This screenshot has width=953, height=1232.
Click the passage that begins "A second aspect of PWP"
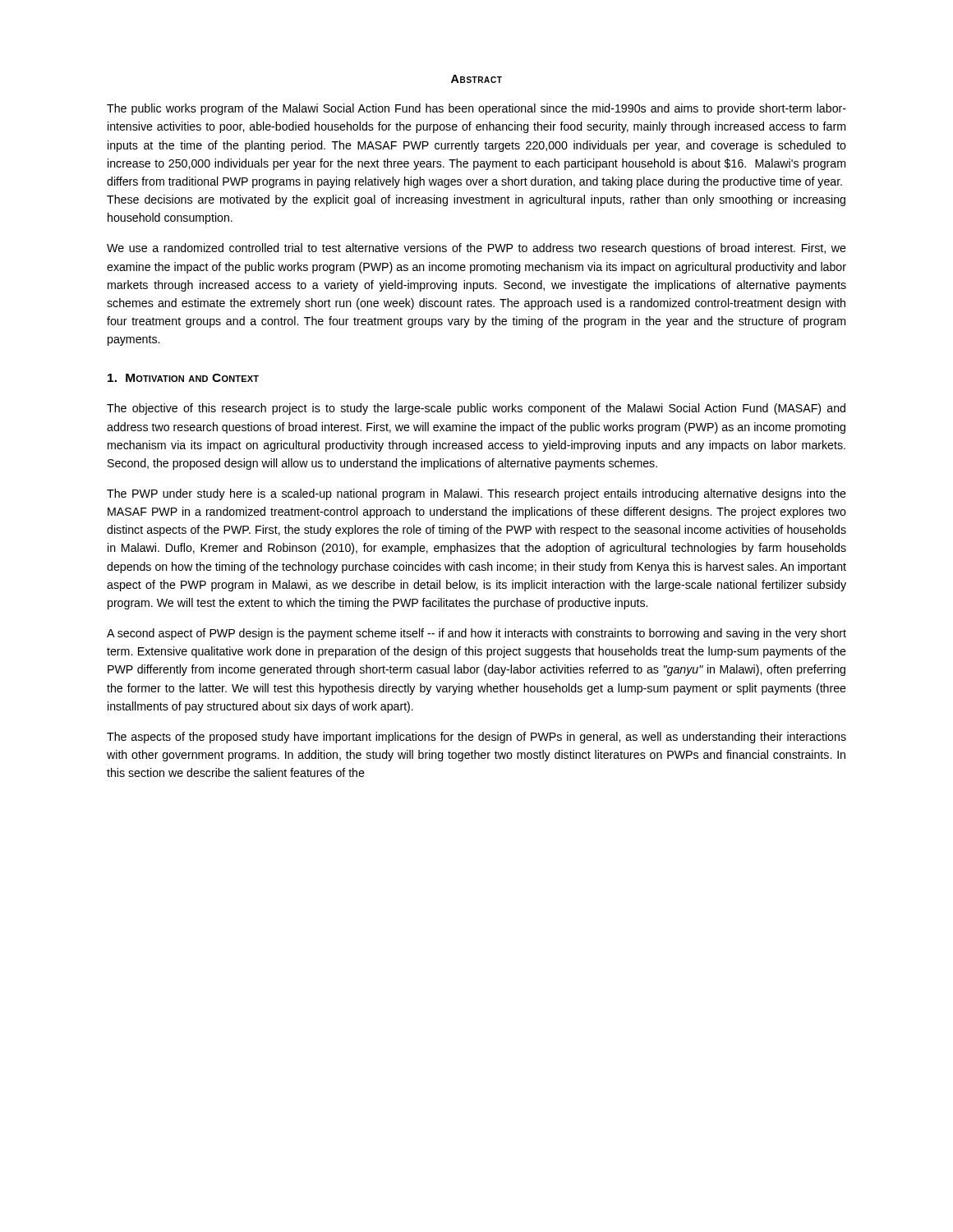coord(476,670)
